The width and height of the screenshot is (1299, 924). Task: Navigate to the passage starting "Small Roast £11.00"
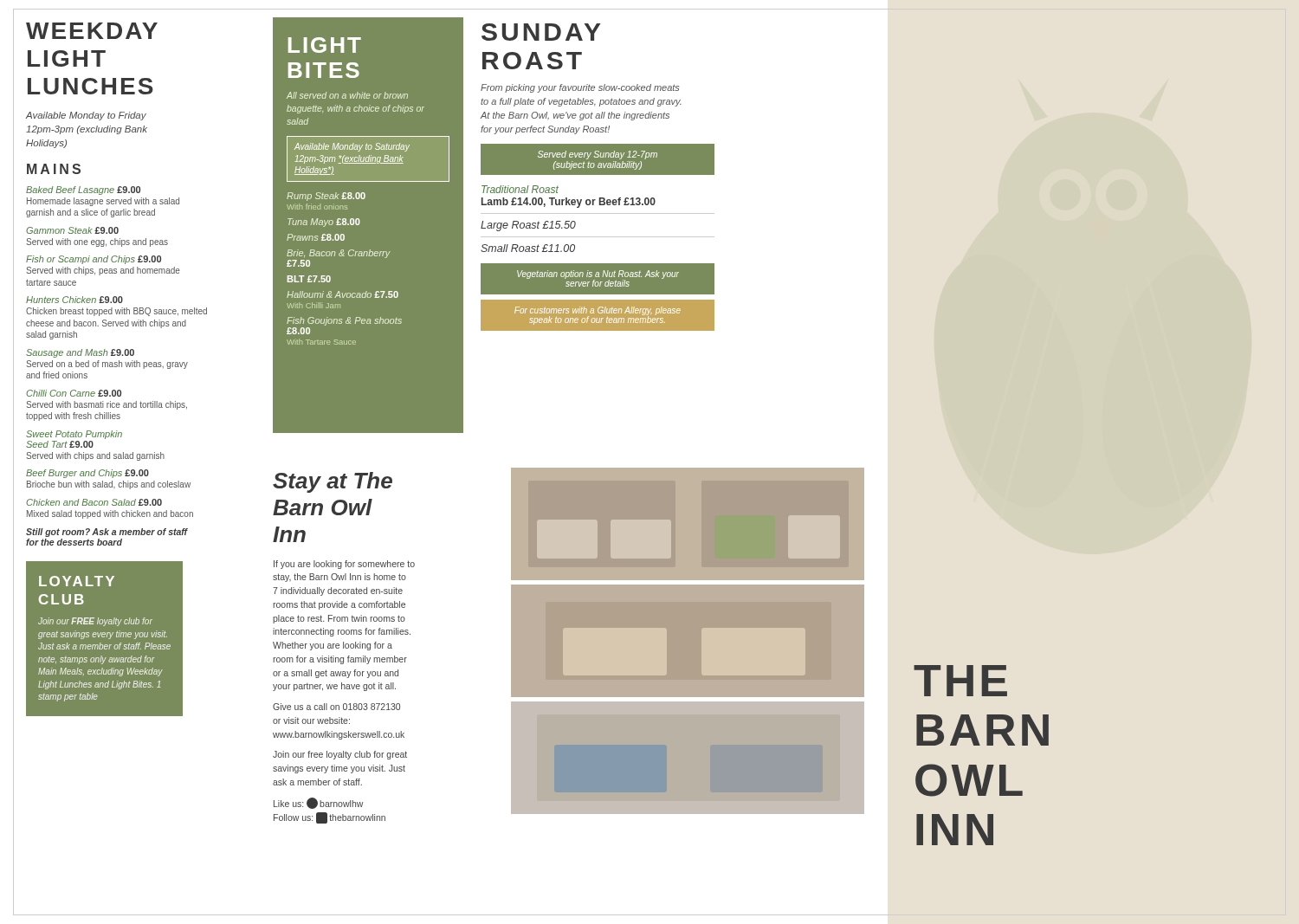pyautogui.click(x=528, y=248)
